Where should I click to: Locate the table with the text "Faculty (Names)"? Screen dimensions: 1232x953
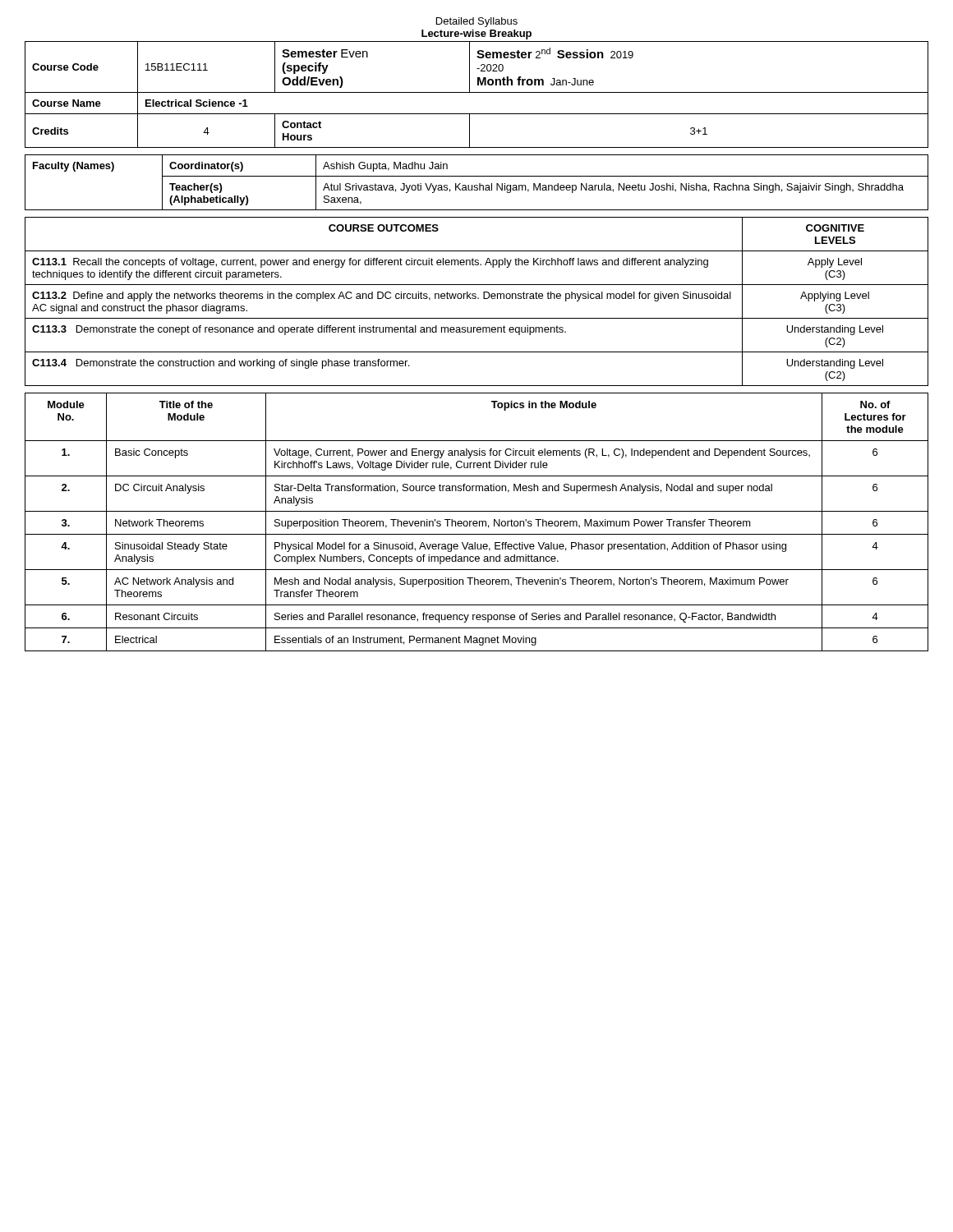pyautogui.click(x=476, y=182)
